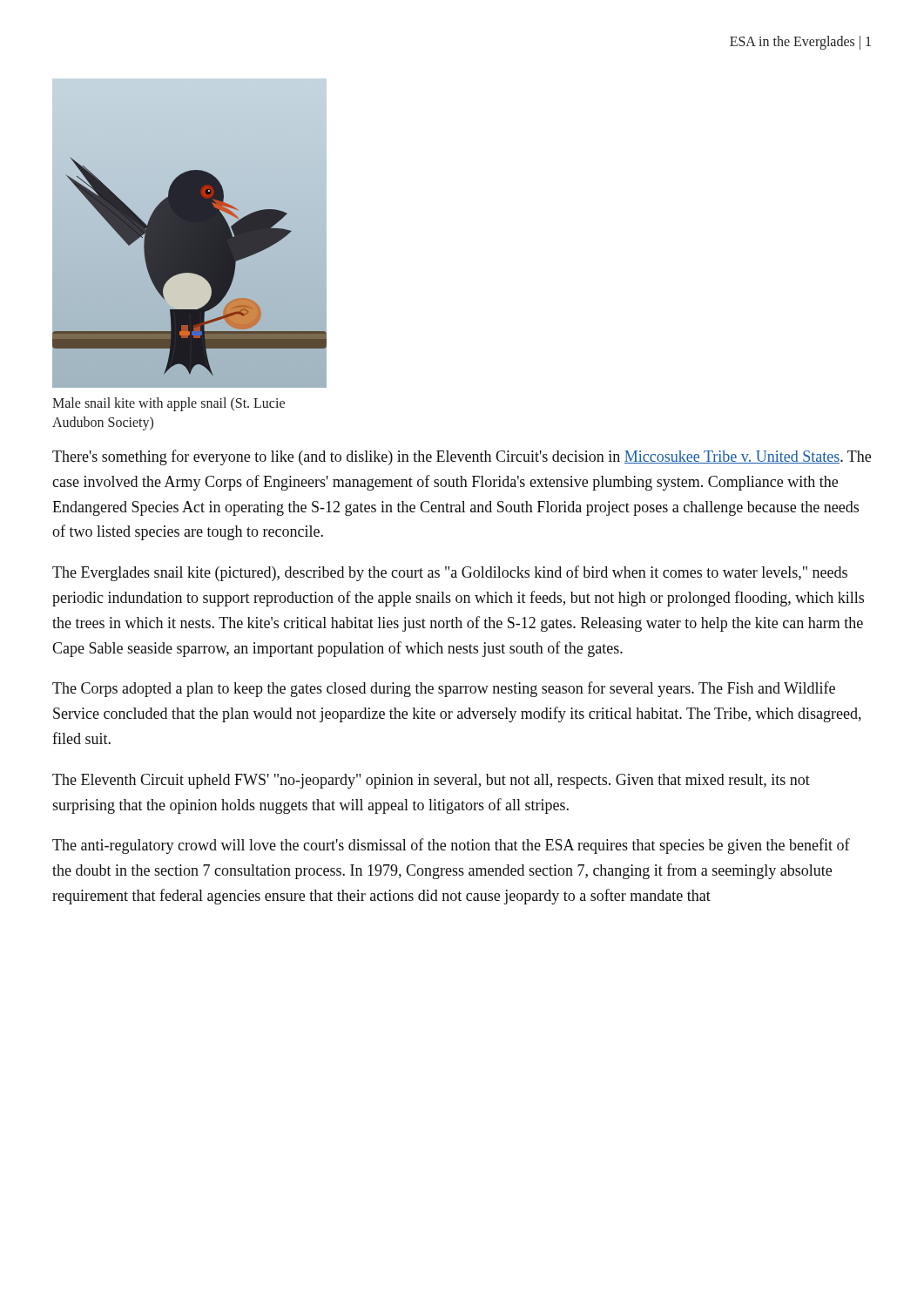Click the passage that begins "There's something for everyone to"
The height and width of the screenshot is (1307, 924).
(x=462, y=677)
